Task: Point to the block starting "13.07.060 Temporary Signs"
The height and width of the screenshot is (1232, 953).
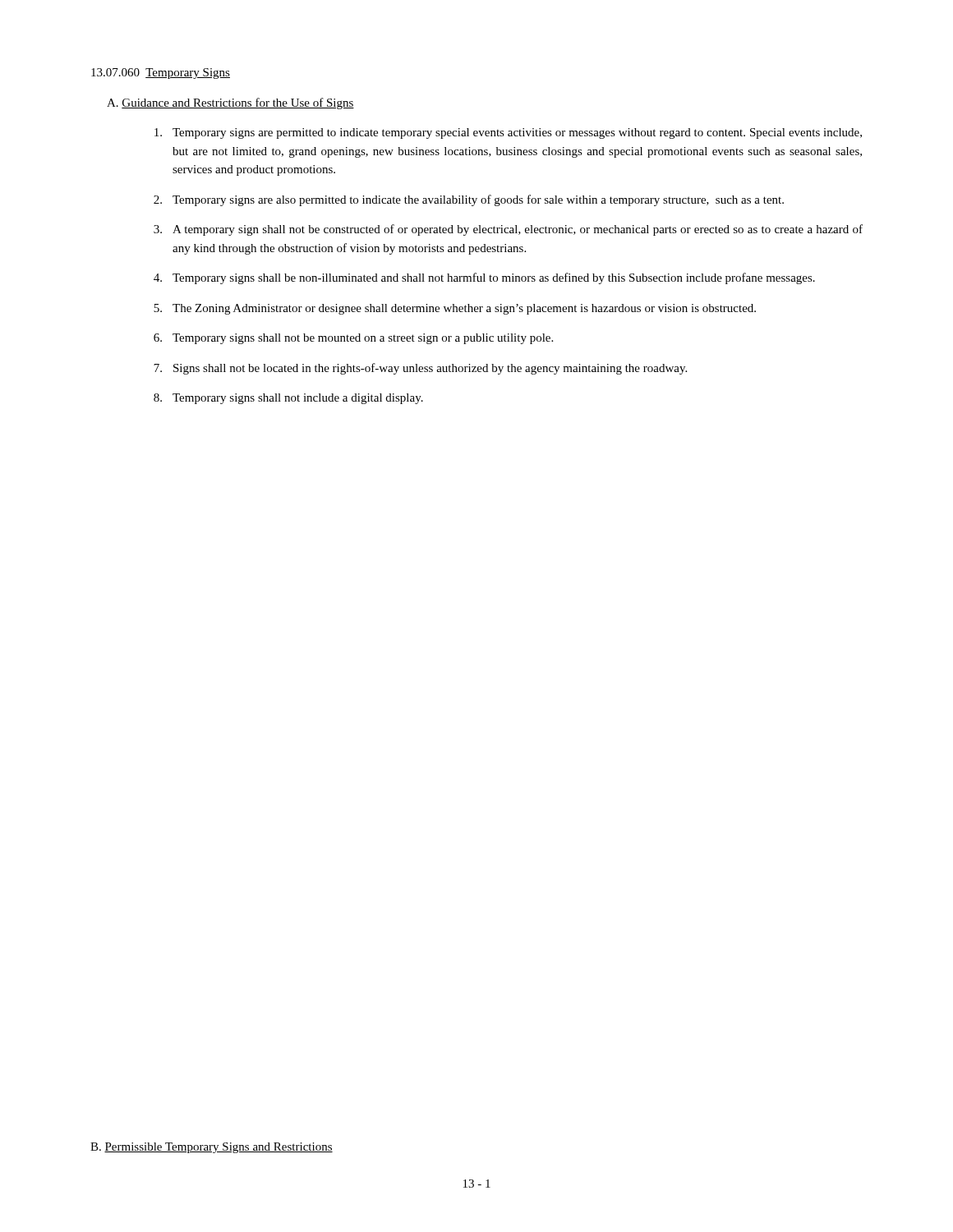Action: point(160,72)
